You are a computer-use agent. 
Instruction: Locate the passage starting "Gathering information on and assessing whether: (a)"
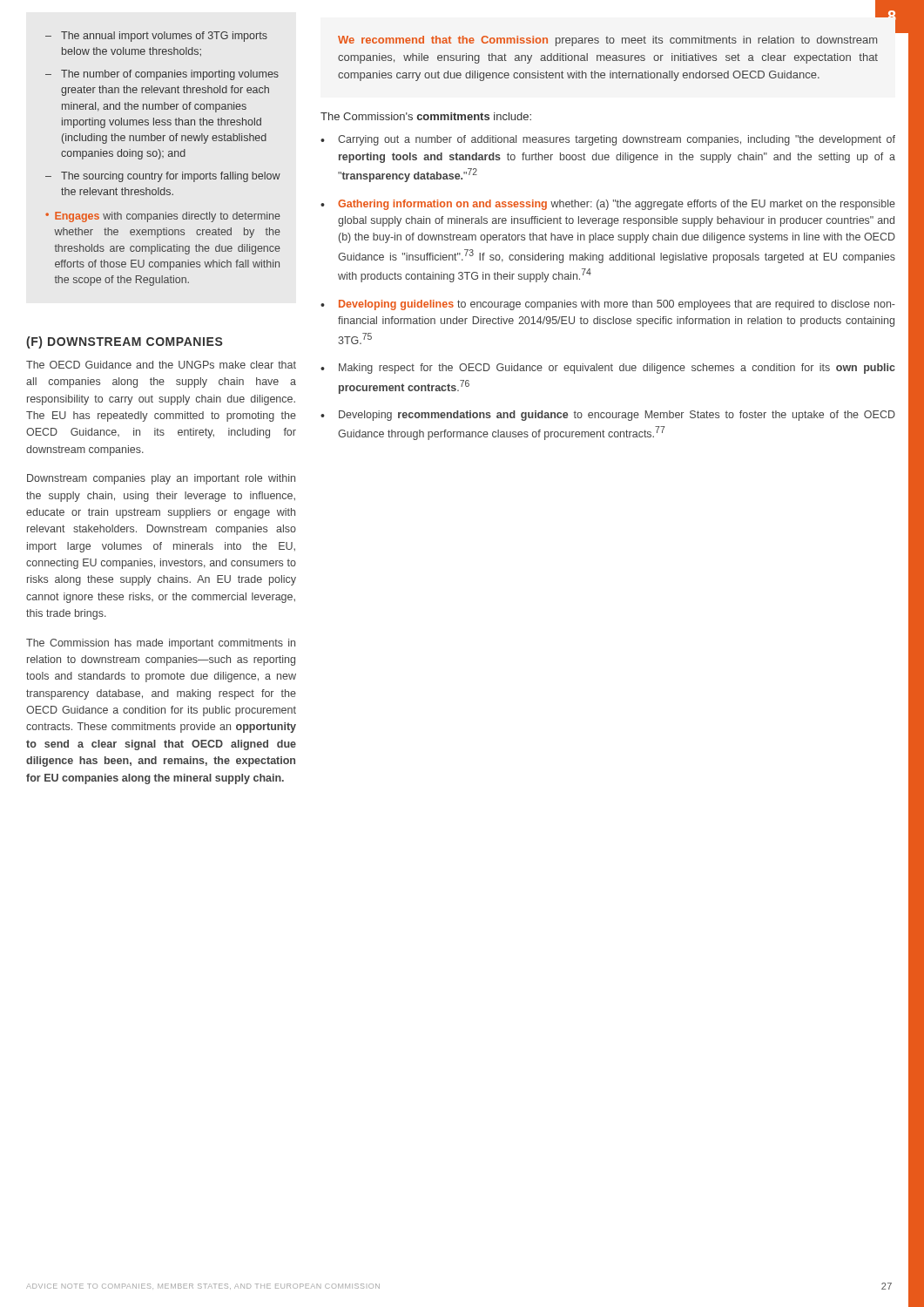(x=617, y=240)
